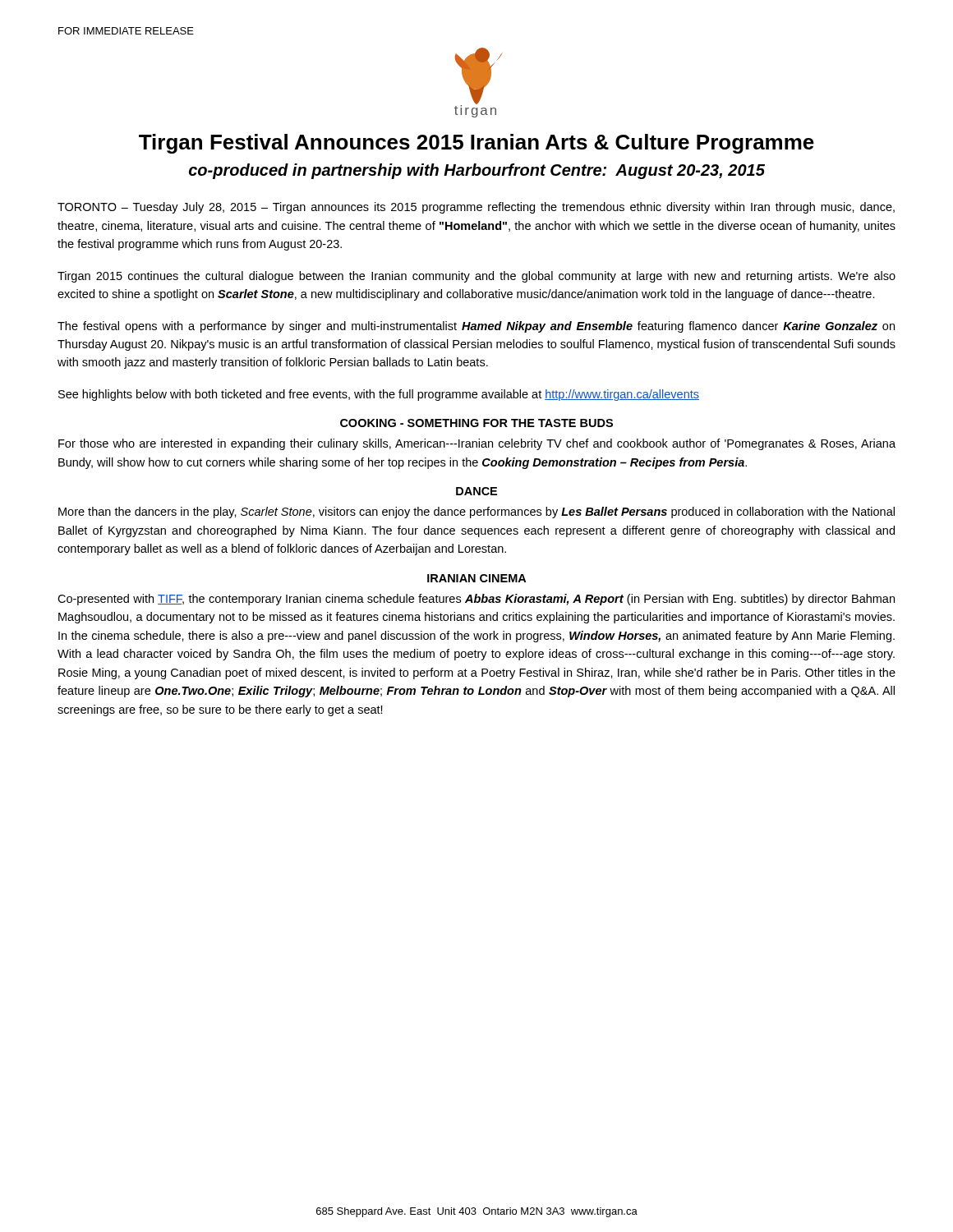Find the block on this page that starts "More than the dancers in the"
This screenshot has height=1232, width=953.
(476, 530)
